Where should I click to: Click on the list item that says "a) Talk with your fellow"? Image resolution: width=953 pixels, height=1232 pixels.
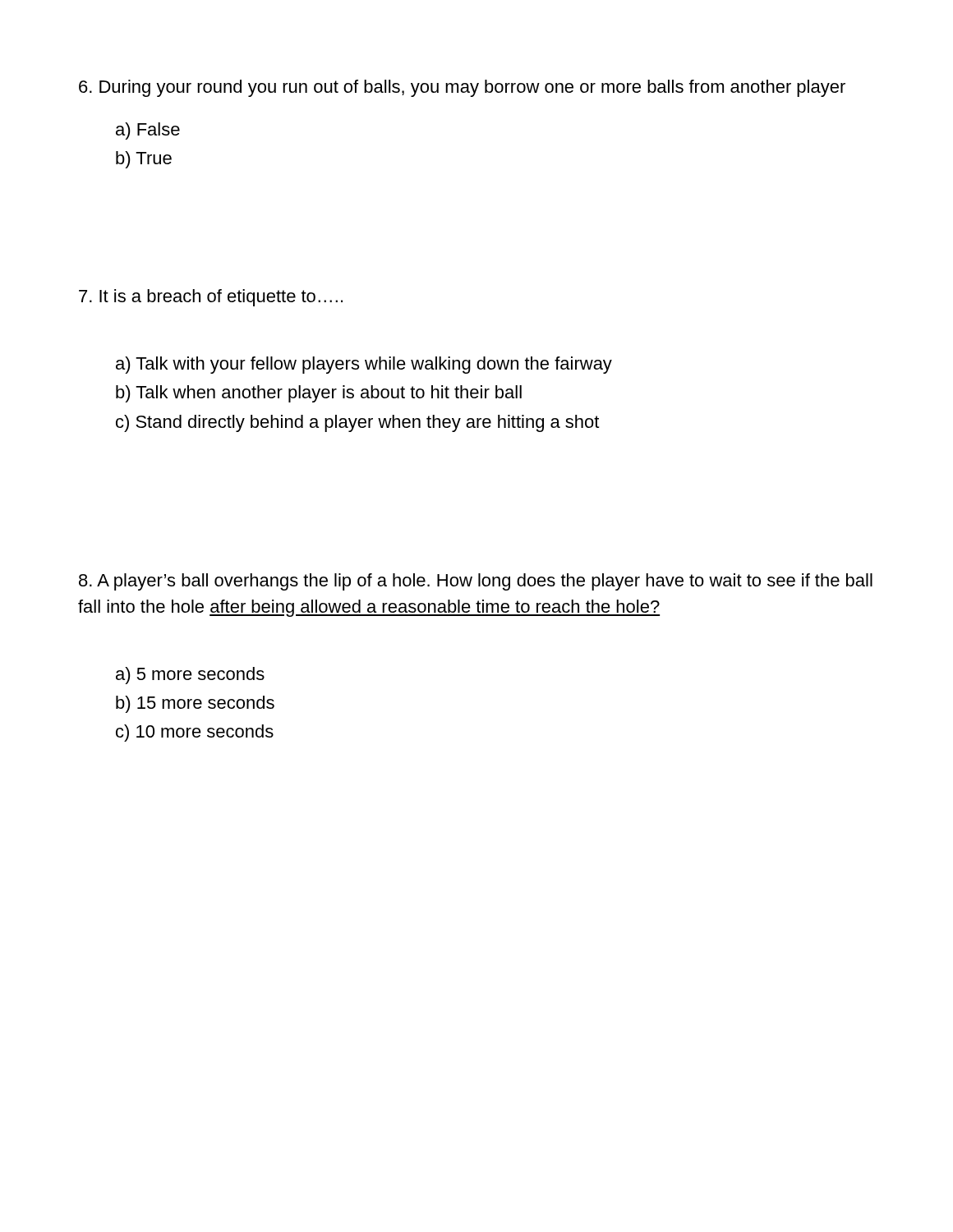point(363,364)
